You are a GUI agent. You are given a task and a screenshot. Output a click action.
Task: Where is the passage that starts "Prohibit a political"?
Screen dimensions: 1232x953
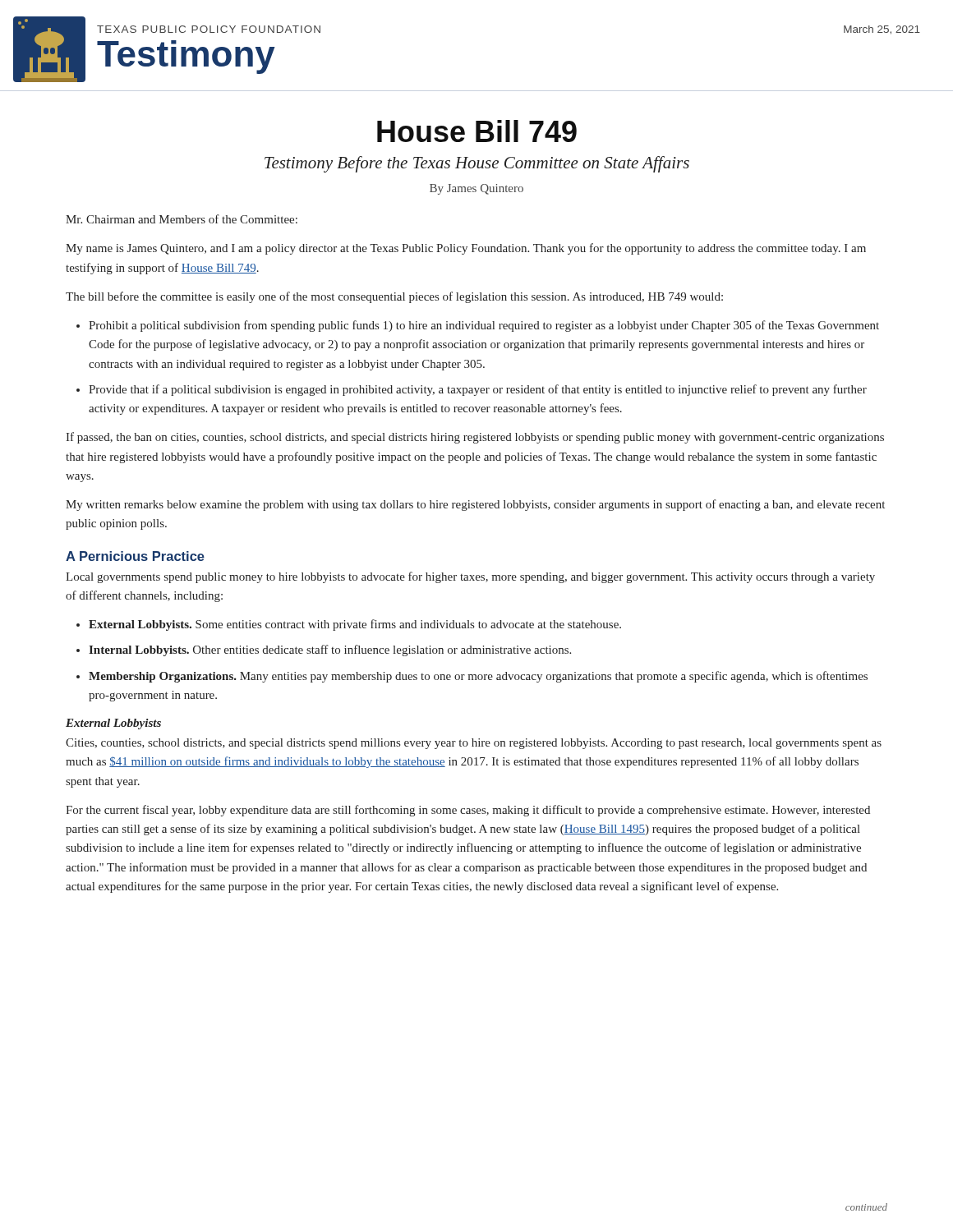484,345
